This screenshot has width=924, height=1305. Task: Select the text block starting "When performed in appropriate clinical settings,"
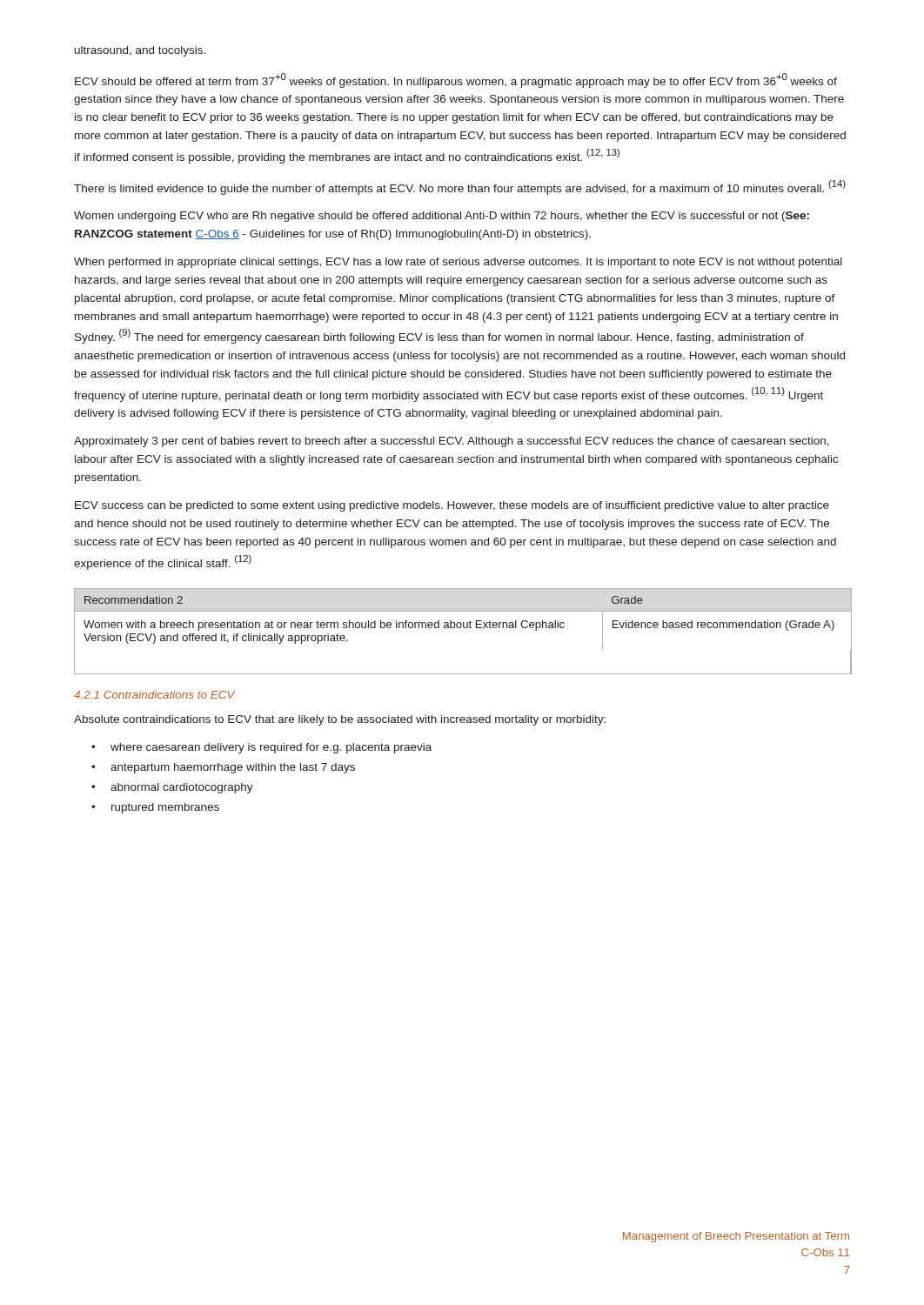click(462, 338)
